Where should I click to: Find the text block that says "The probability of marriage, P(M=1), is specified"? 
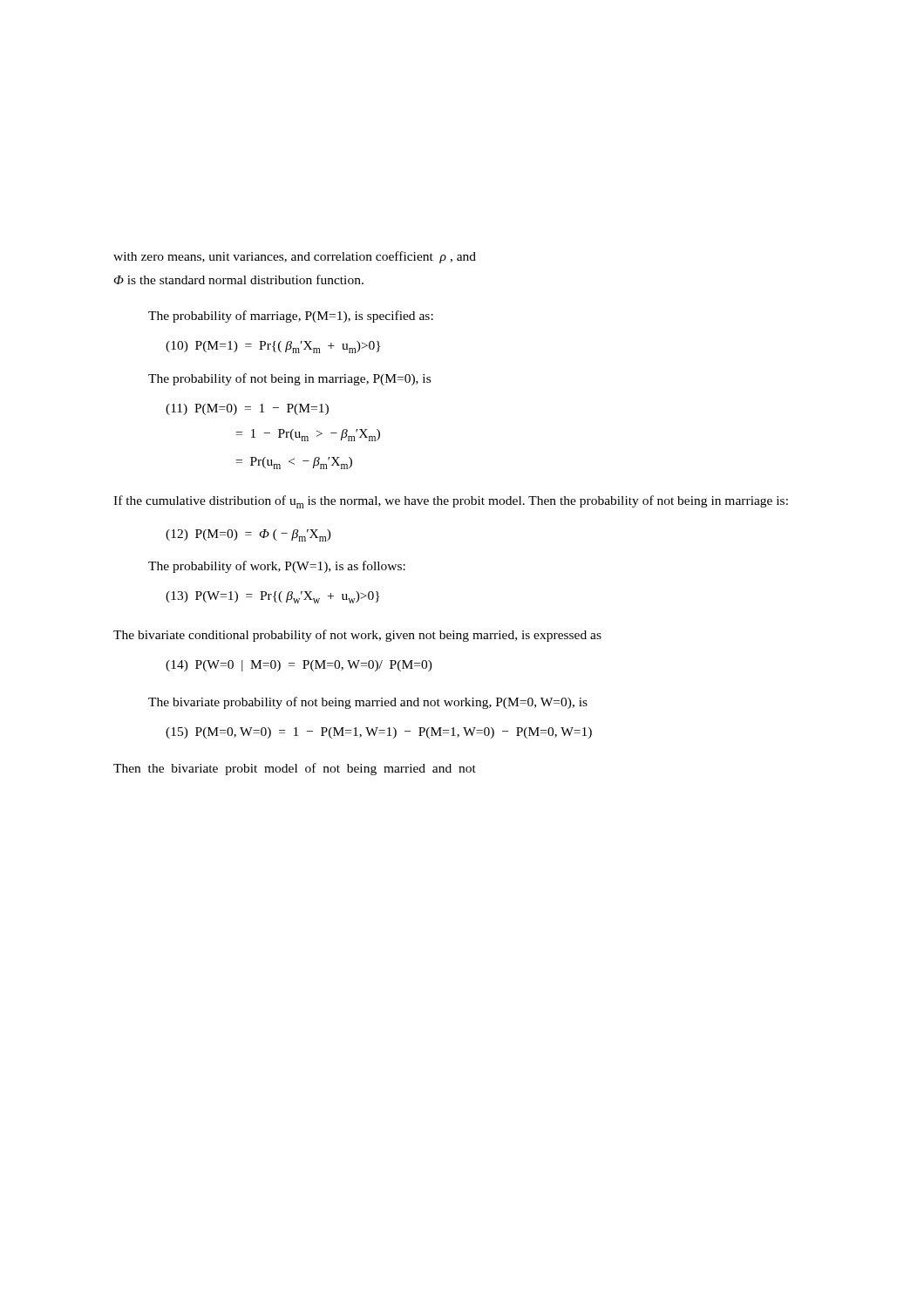[x=291, y=315]
